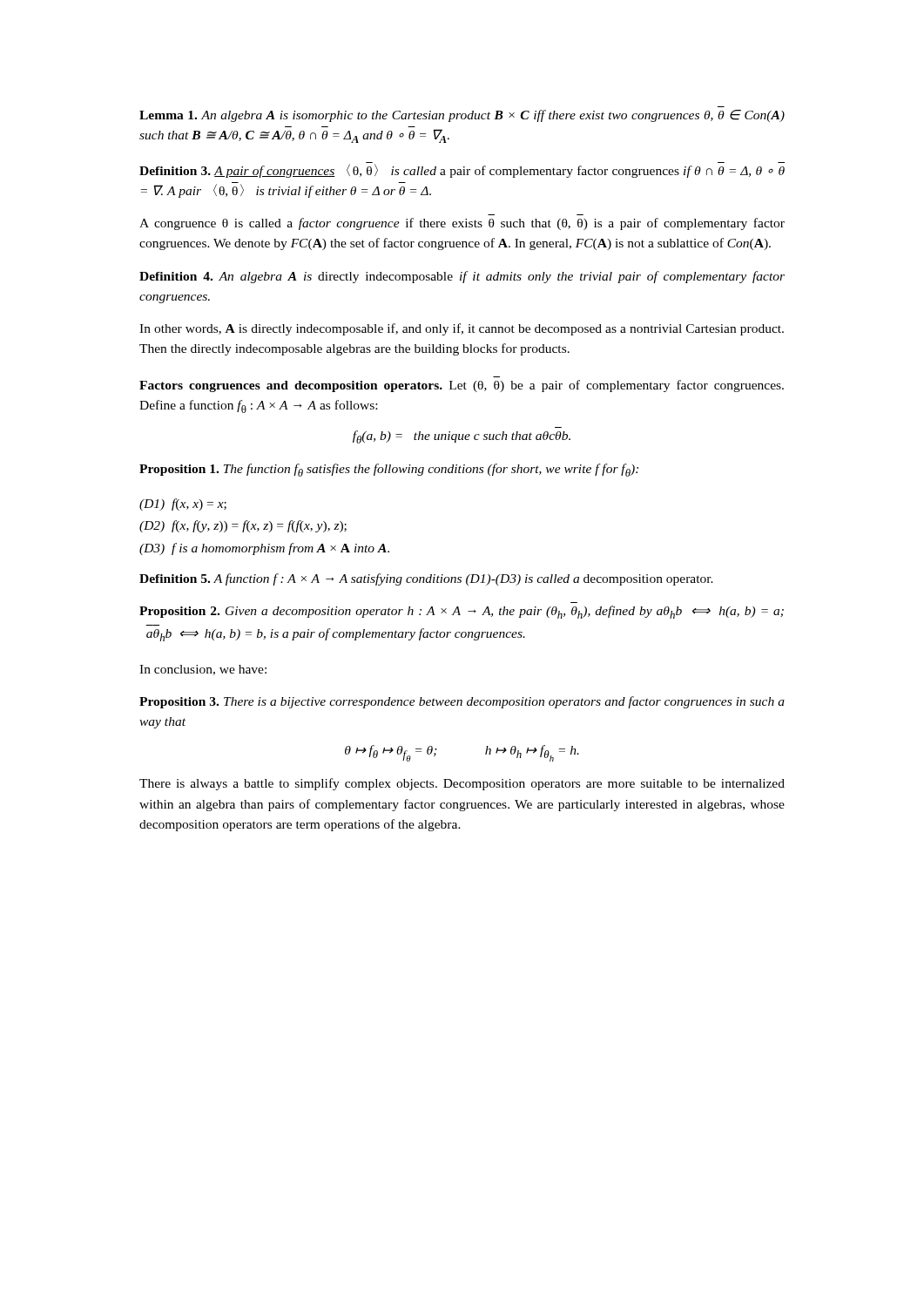This screenshot has height=1307, width=924.
Task: Point to the block beginning "Lemma 1. An algebra A is isomorphic"
Action: coord(462,127)
